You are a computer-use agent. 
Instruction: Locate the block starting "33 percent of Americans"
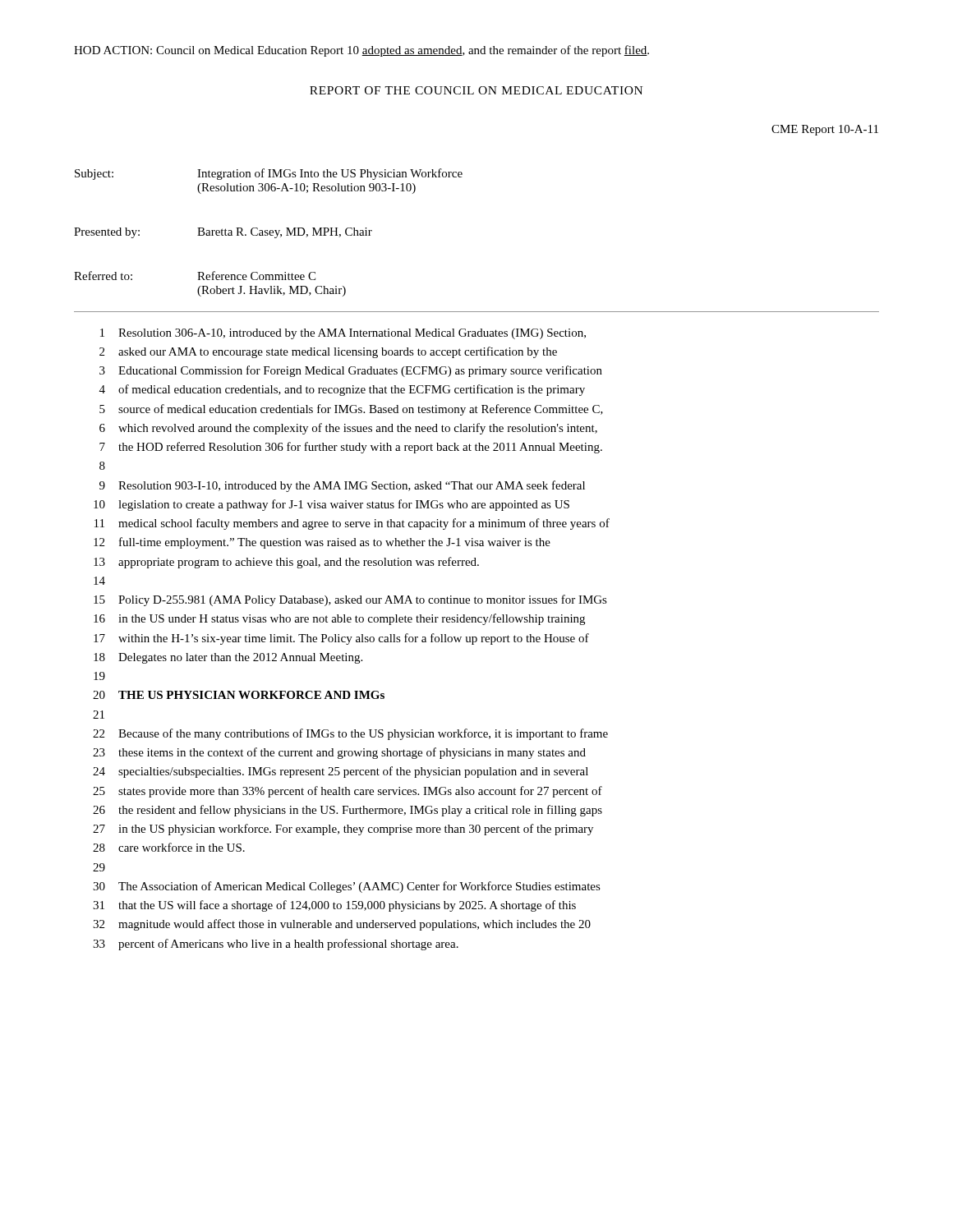[276, 945]
